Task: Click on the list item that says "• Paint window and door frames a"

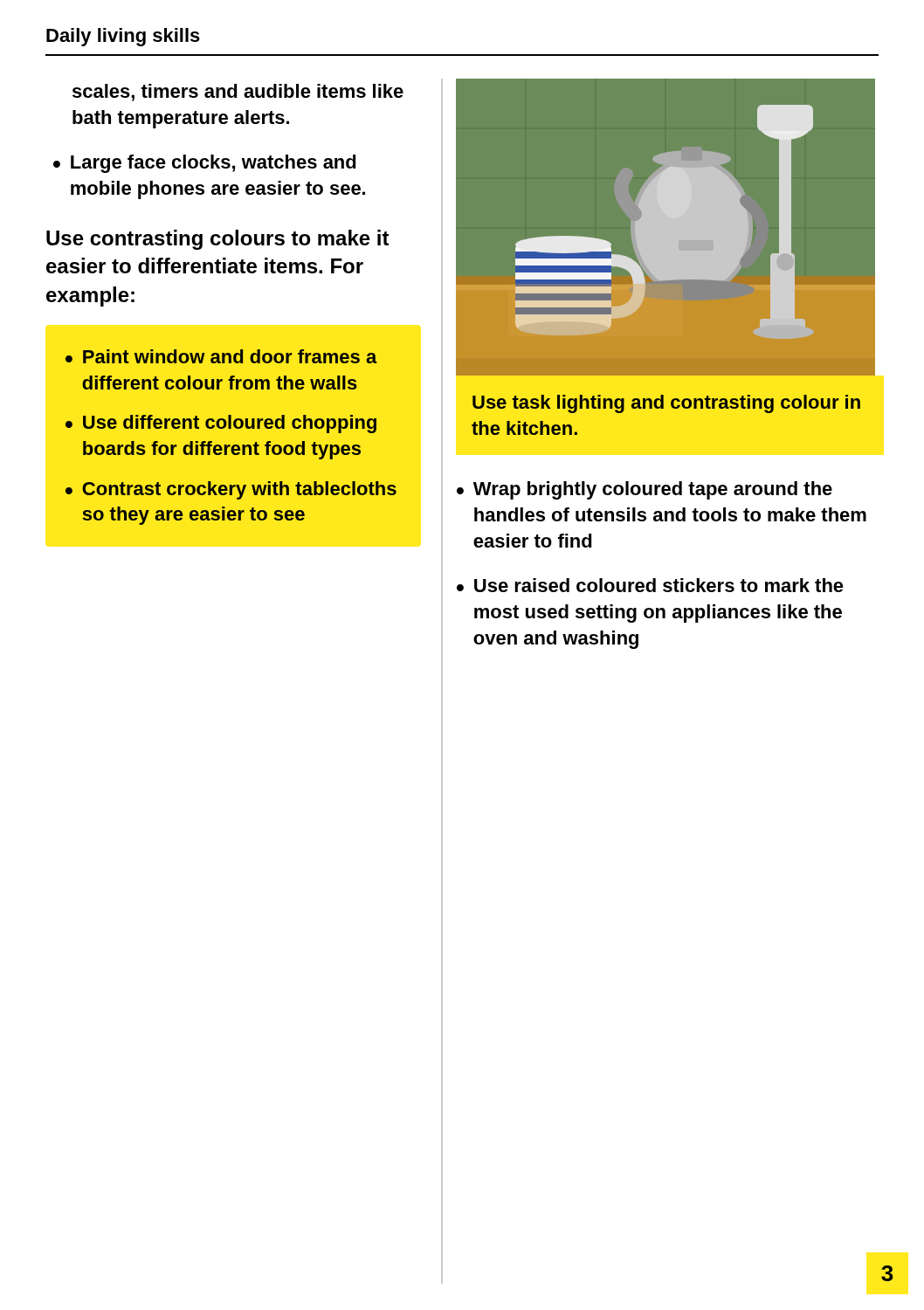Action: [233, 370]
